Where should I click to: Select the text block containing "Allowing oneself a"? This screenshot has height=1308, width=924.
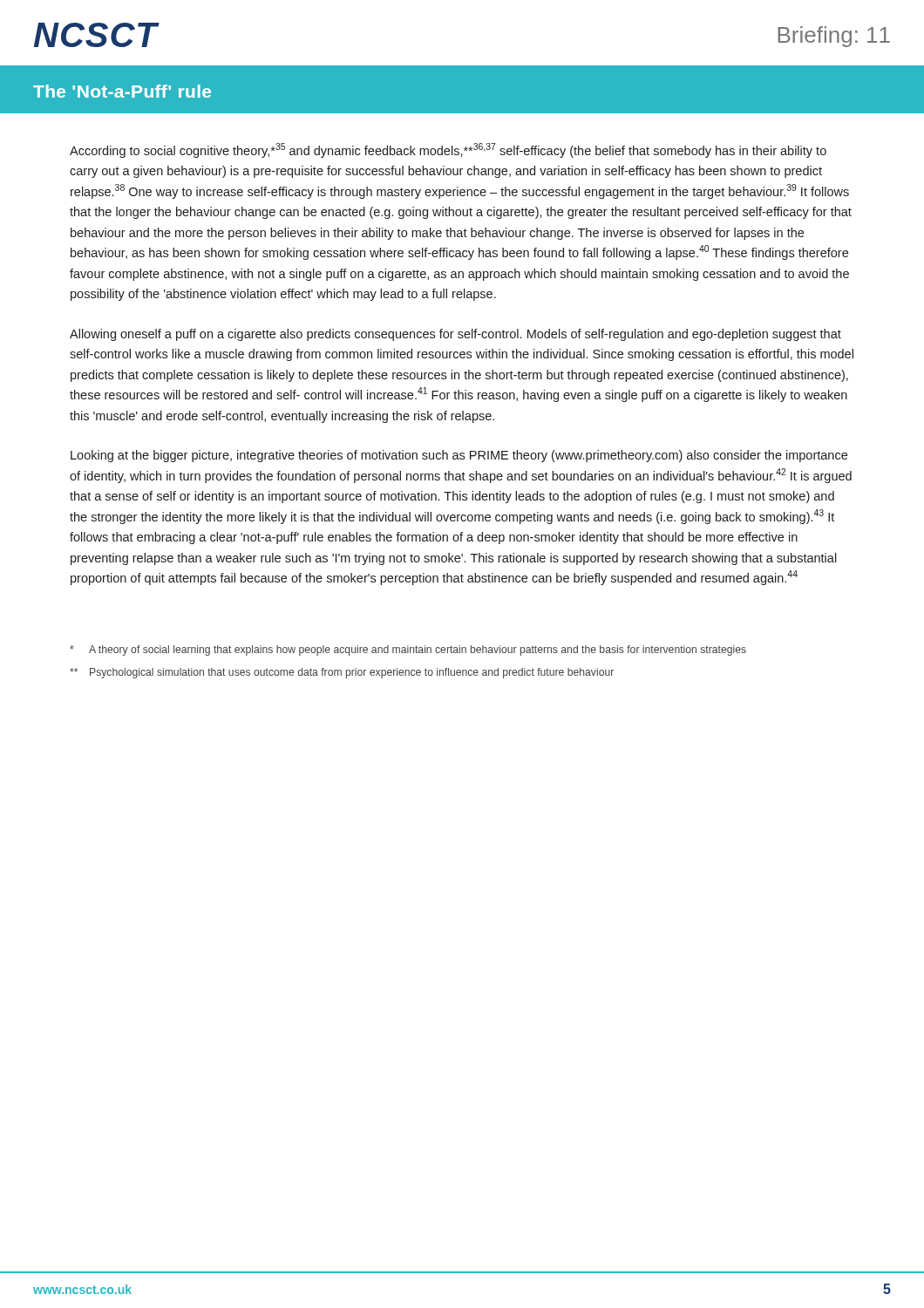(462, 375)
